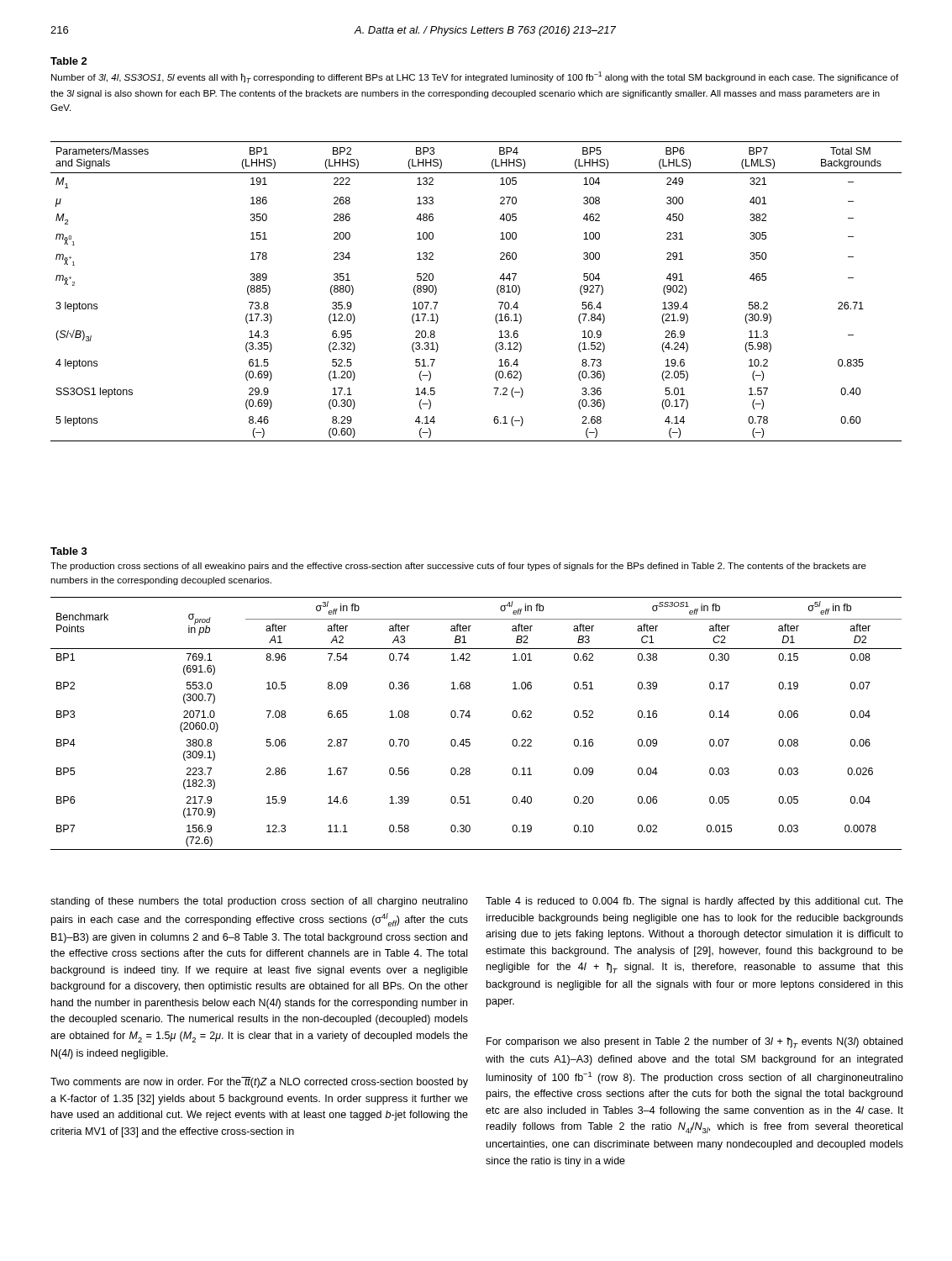952x1261 pixels.
Task: Select the text block with the text "standing of these"
Action: (259, 977)
